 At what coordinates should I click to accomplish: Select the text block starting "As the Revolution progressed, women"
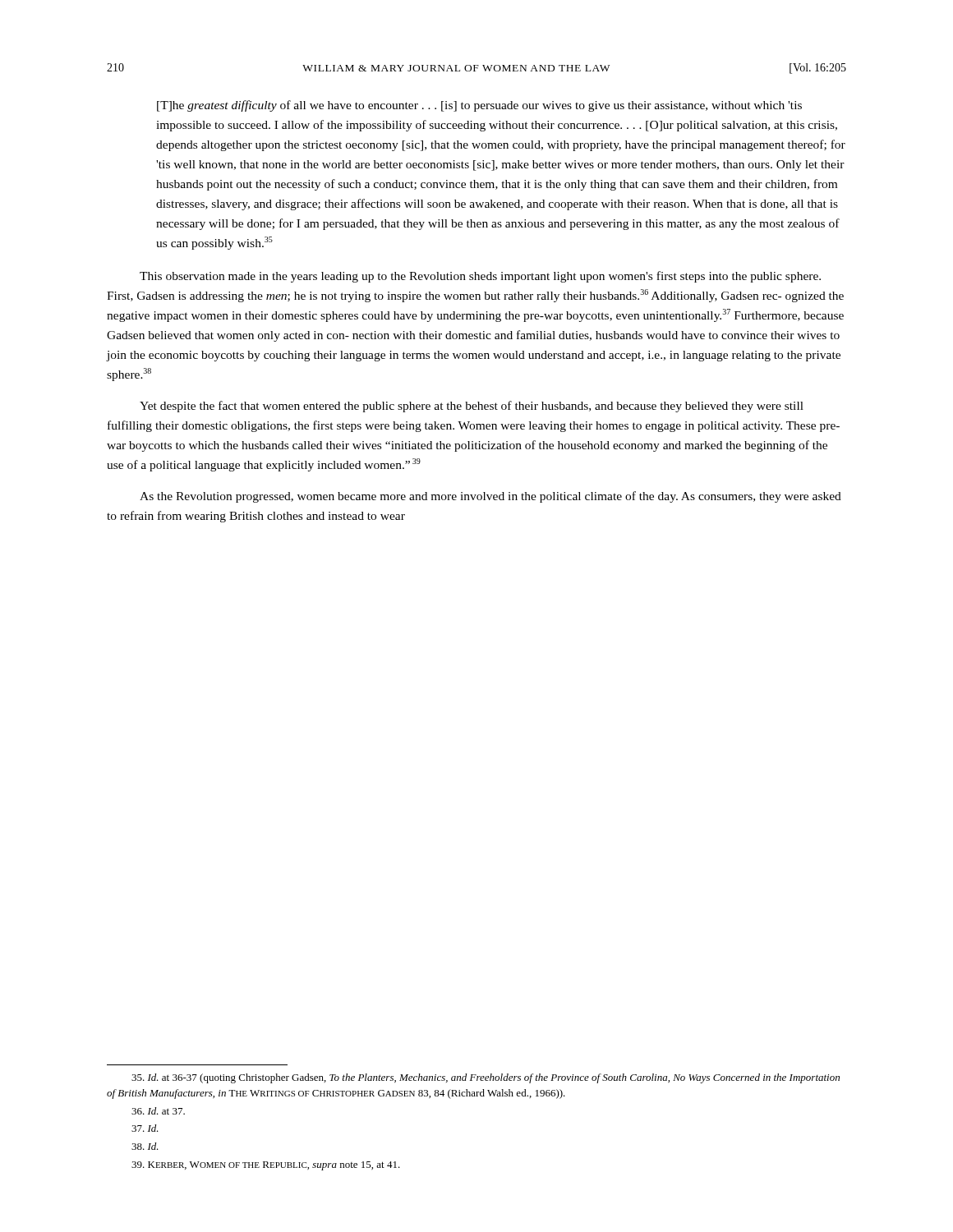click(x=474, y=506)
